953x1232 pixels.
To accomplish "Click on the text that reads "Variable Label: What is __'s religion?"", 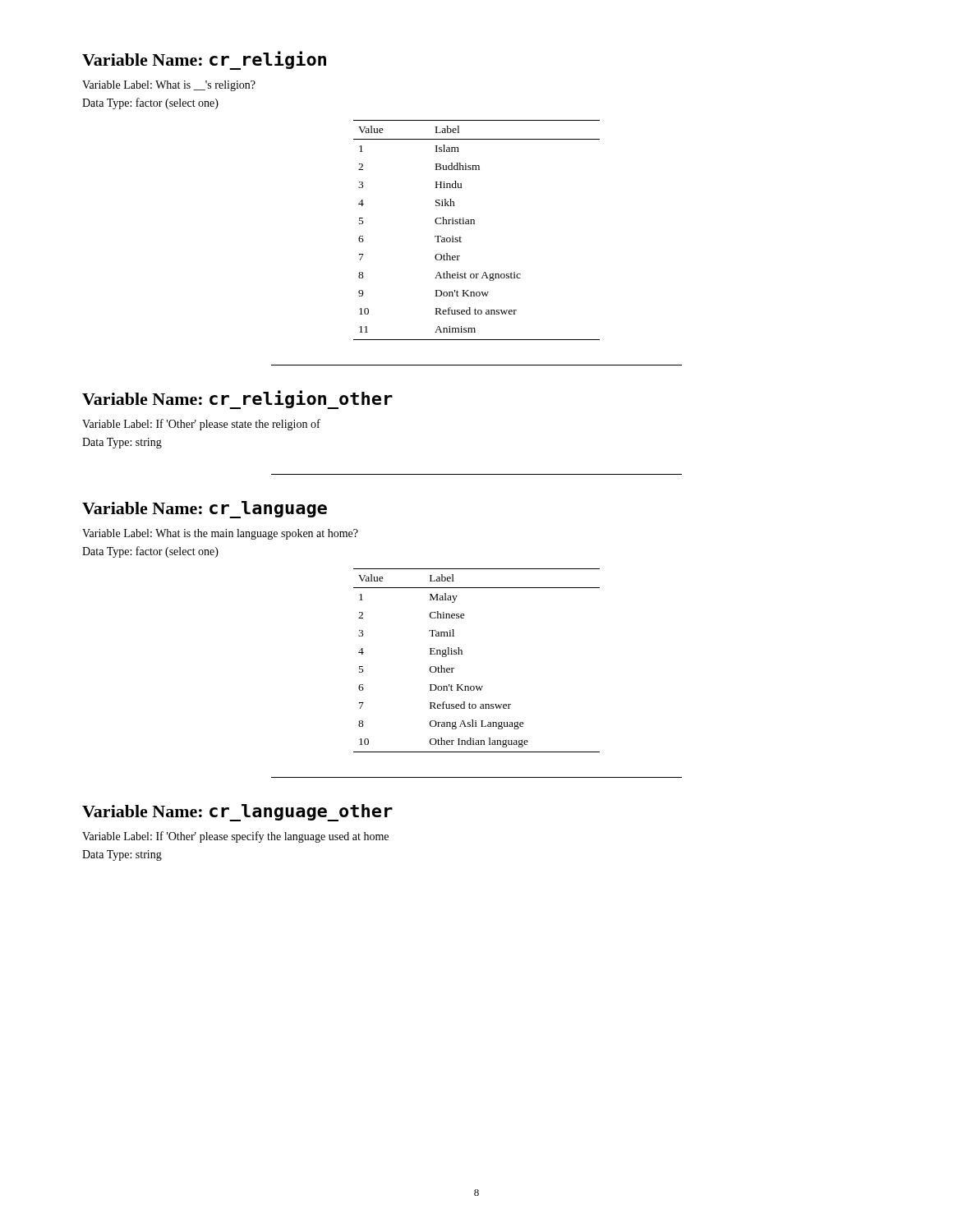I will [169, 85].
